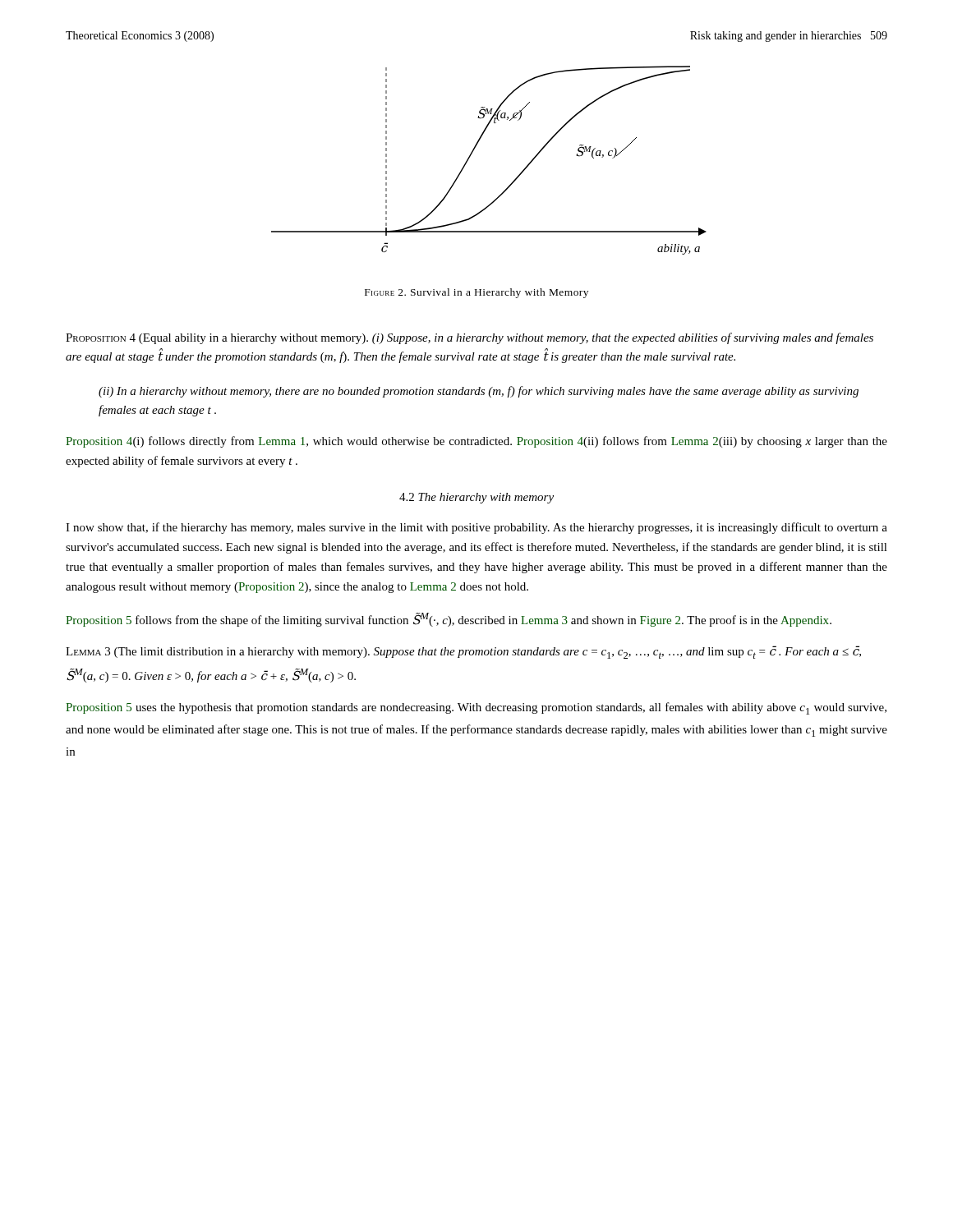Image resolution: width=953 pixels, height=1232 pixels.
Task: Find the section header
Action: 476,497
